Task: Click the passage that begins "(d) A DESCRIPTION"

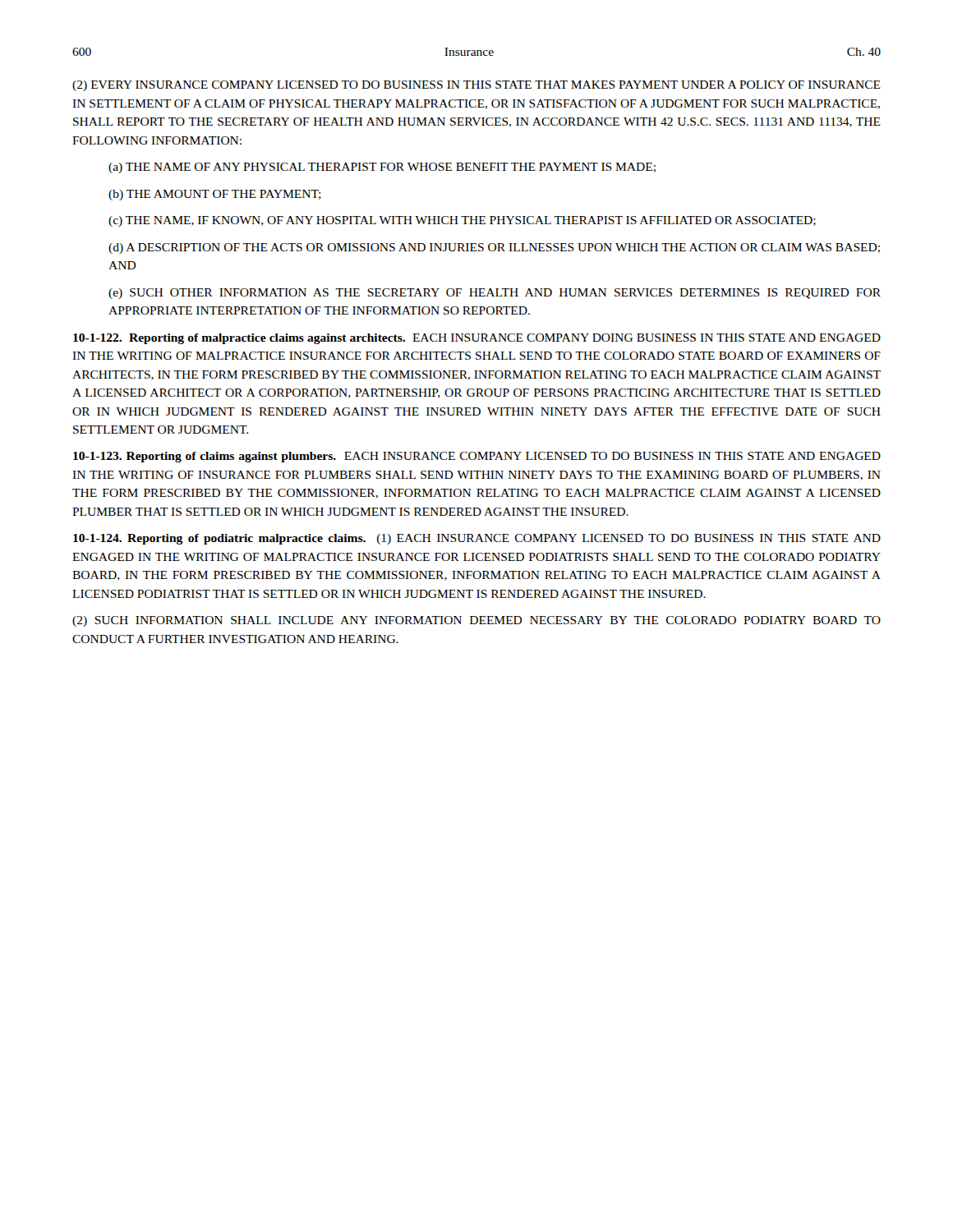Action: tap(476, 256)
